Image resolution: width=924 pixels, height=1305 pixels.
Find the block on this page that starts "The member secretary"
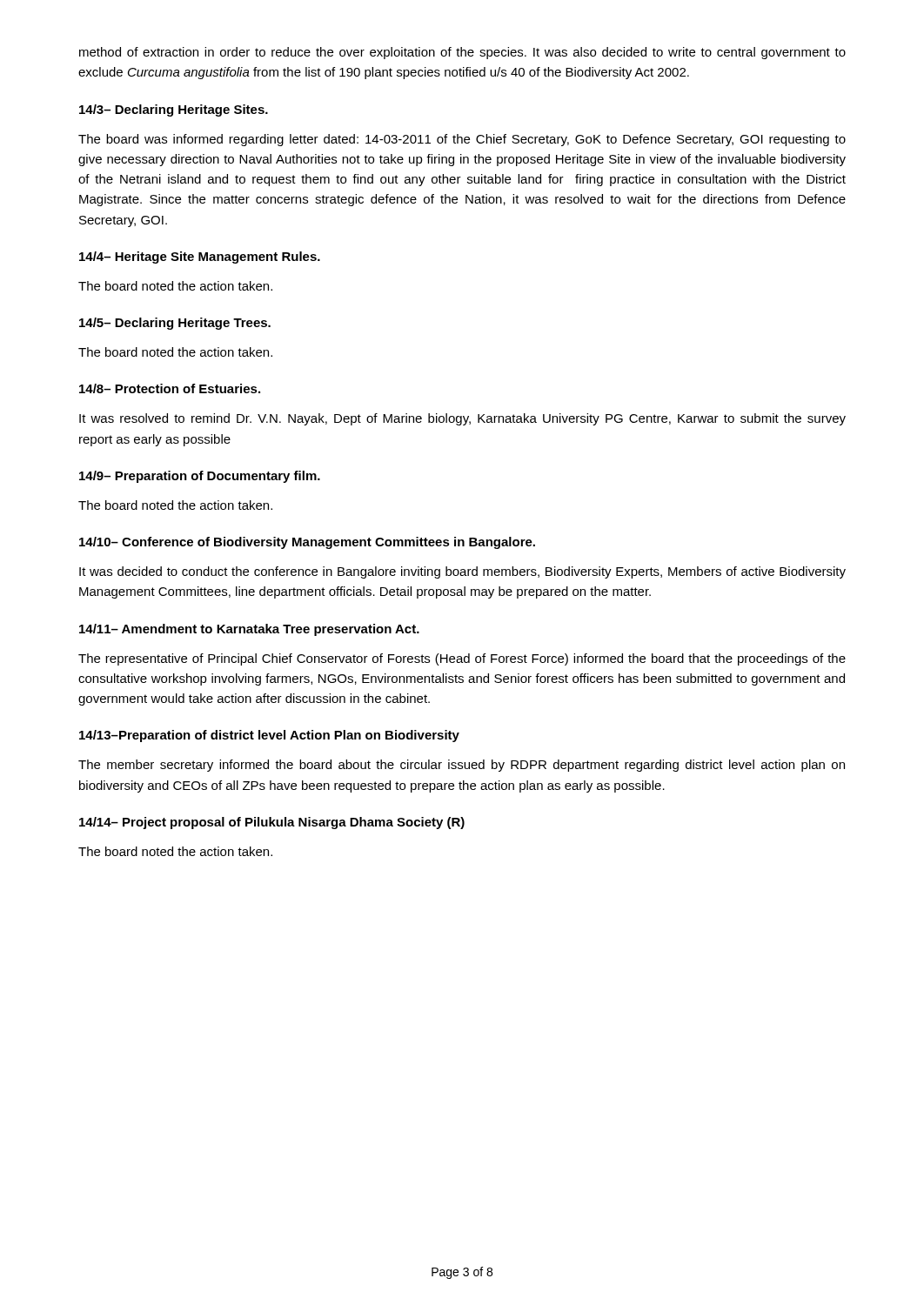pyautogui.click(x=462, y=775)
